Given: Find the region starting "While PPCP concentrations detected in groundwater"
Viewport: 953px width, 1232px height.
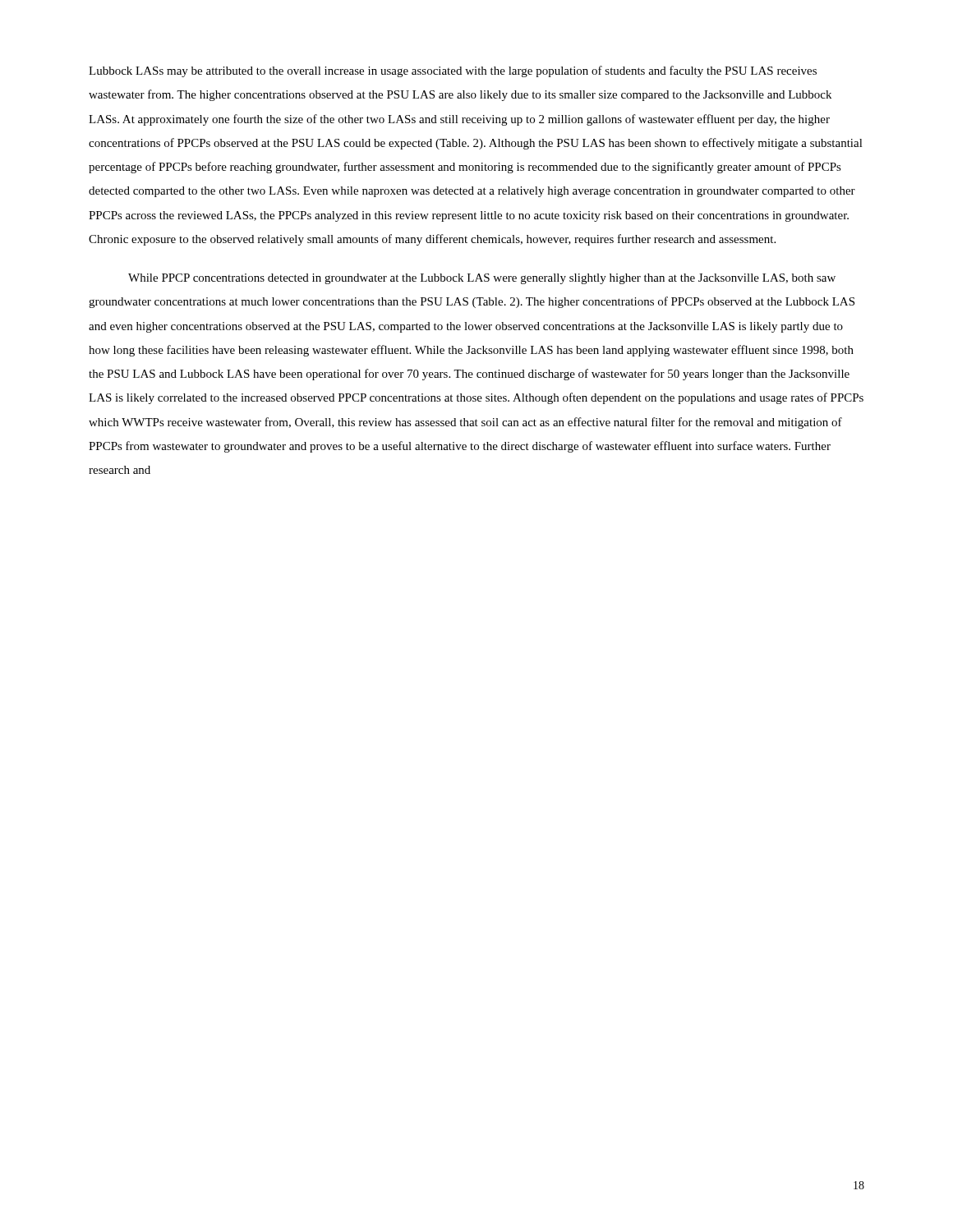Looking at the screenshot, I should [476, 374].
